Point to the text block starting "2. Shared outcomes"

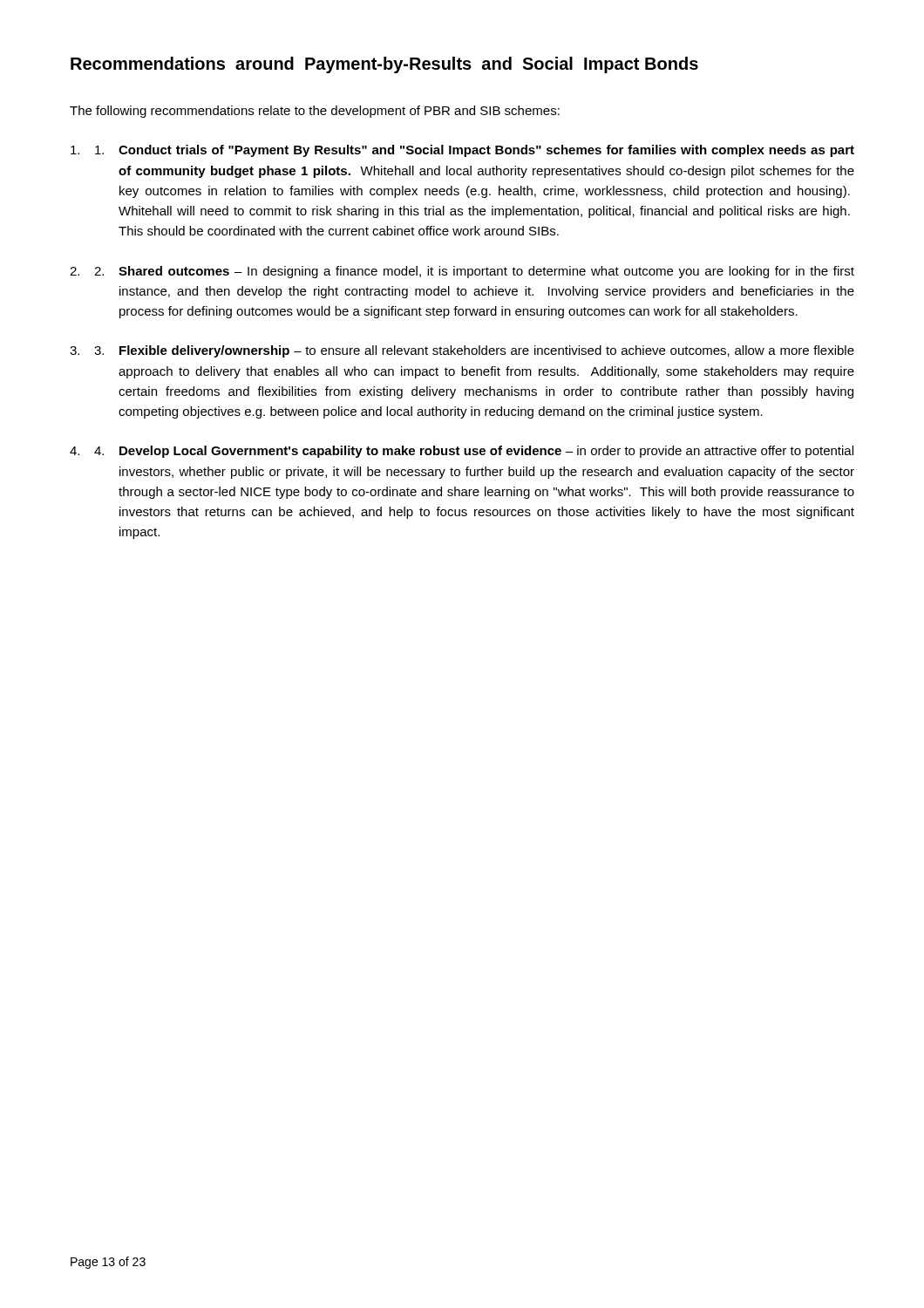(474, 291)
